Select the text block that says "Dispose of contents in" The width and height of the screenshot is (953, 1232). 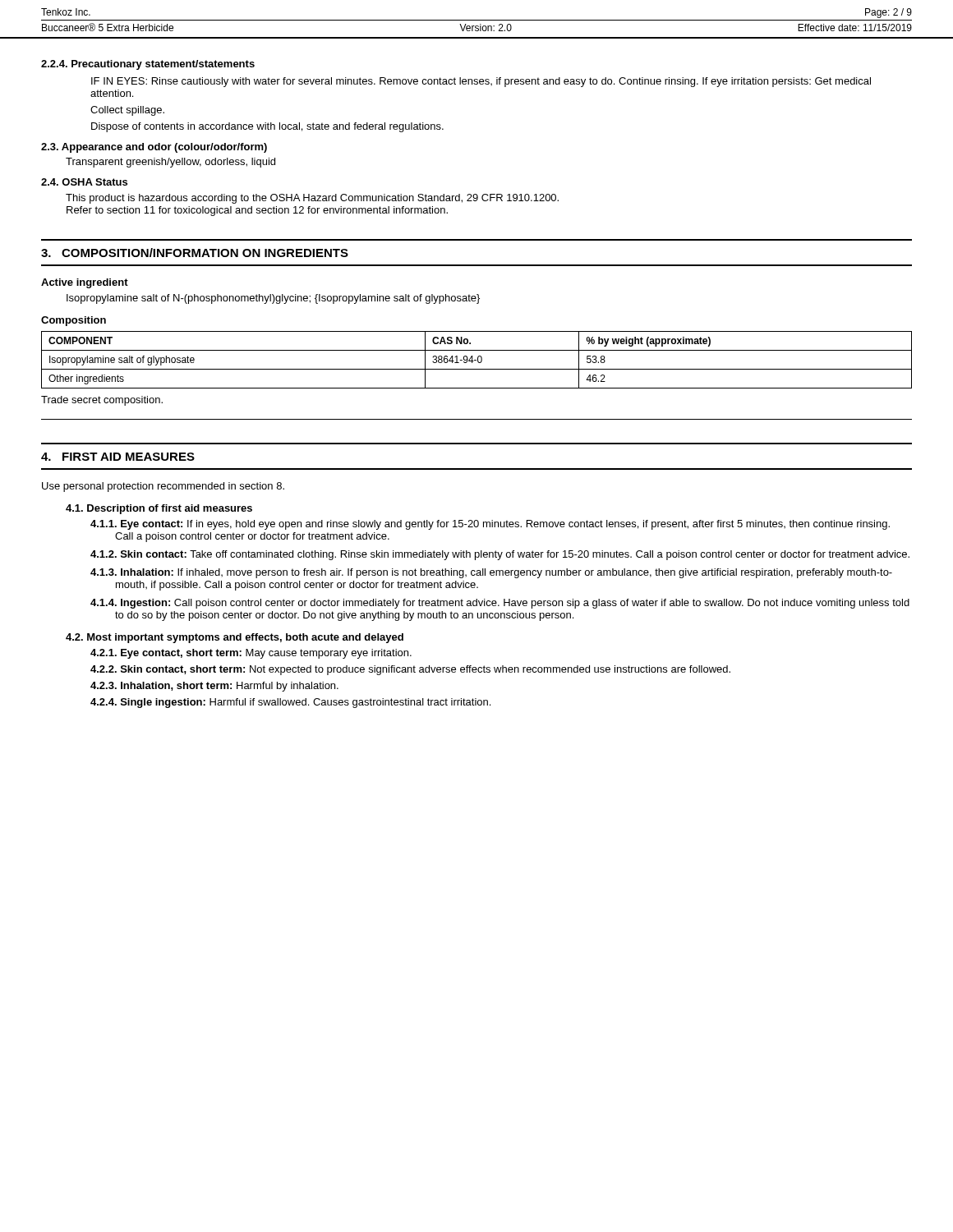click(x=267, y=126)
